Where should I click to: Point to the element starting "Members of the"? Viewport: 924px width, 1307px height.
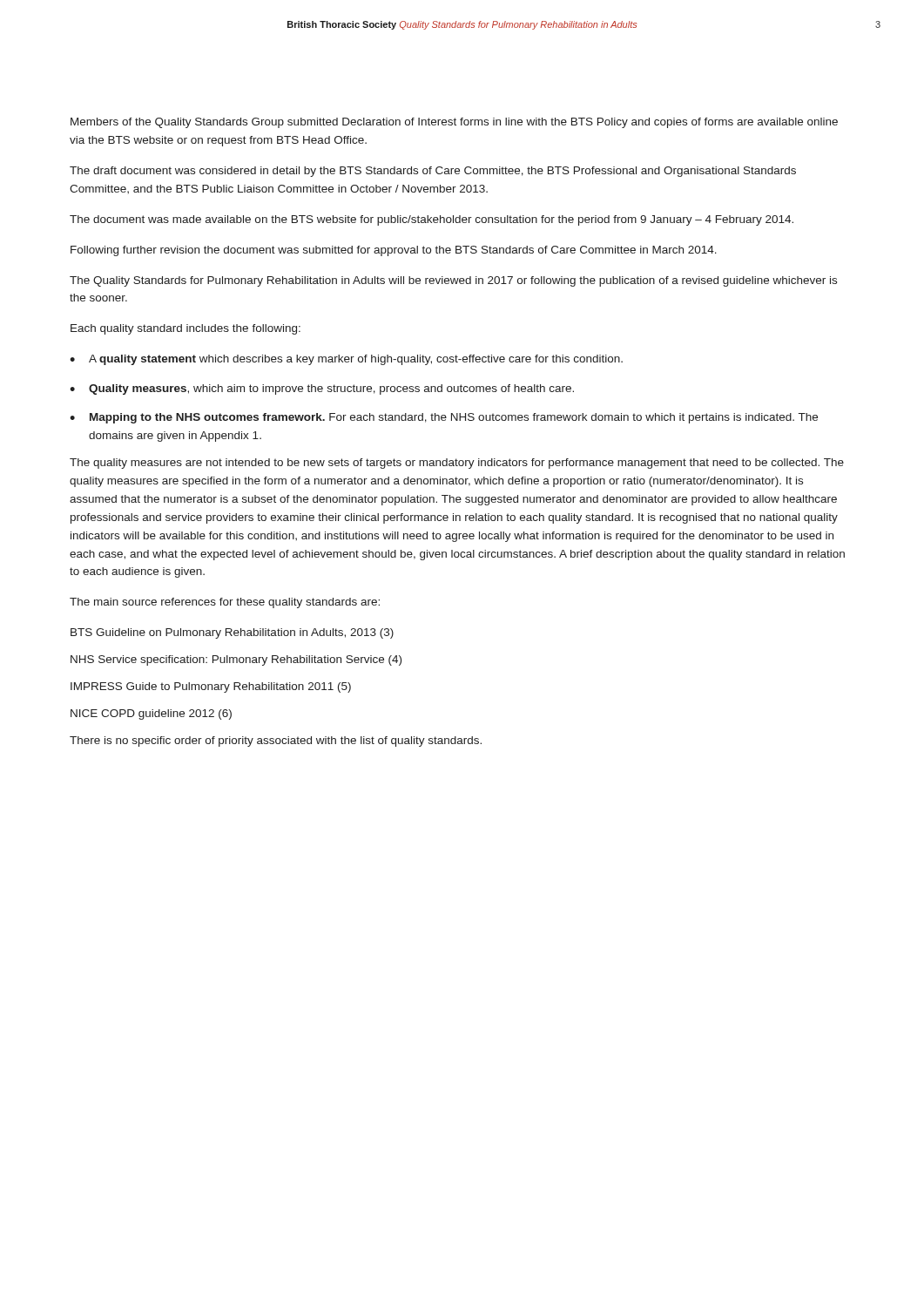[x=454, y=131]
